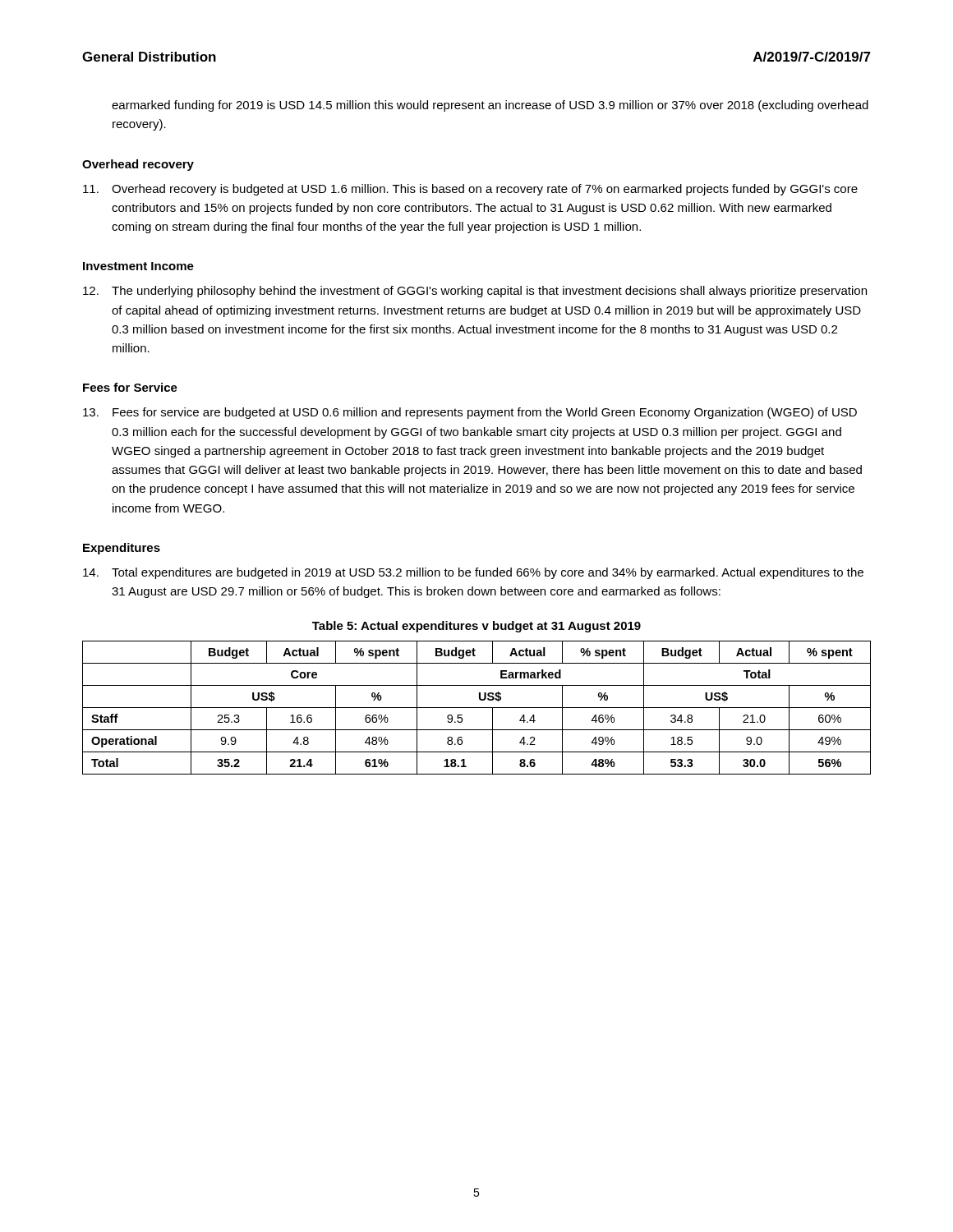Click on the text block starting "Investment Income"
Screen dimensions: 1232x953
click(138, 266)
